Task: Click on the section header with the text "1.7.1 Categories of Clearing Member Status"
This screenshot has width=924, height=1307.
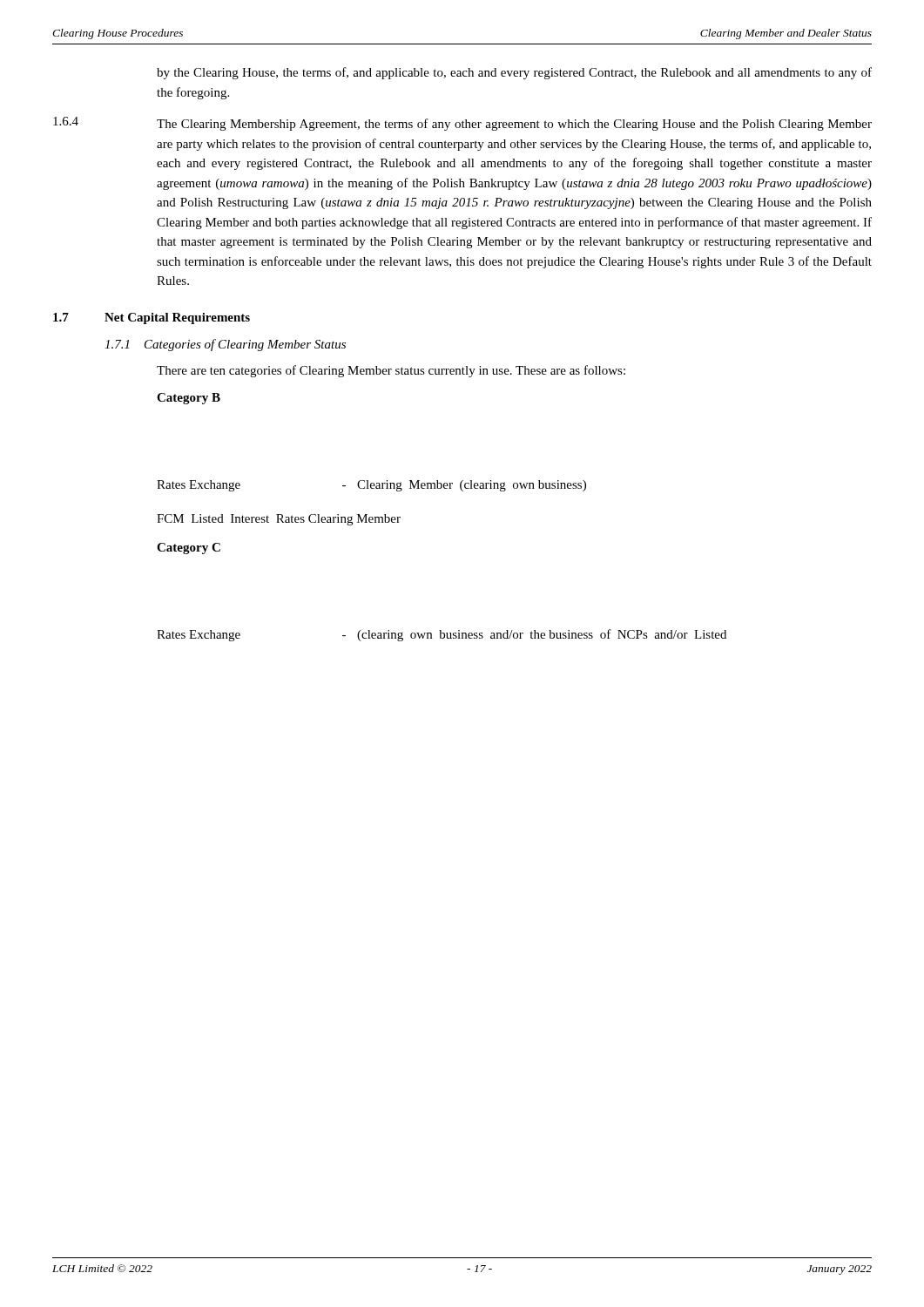Action: (x=225, y=344)
